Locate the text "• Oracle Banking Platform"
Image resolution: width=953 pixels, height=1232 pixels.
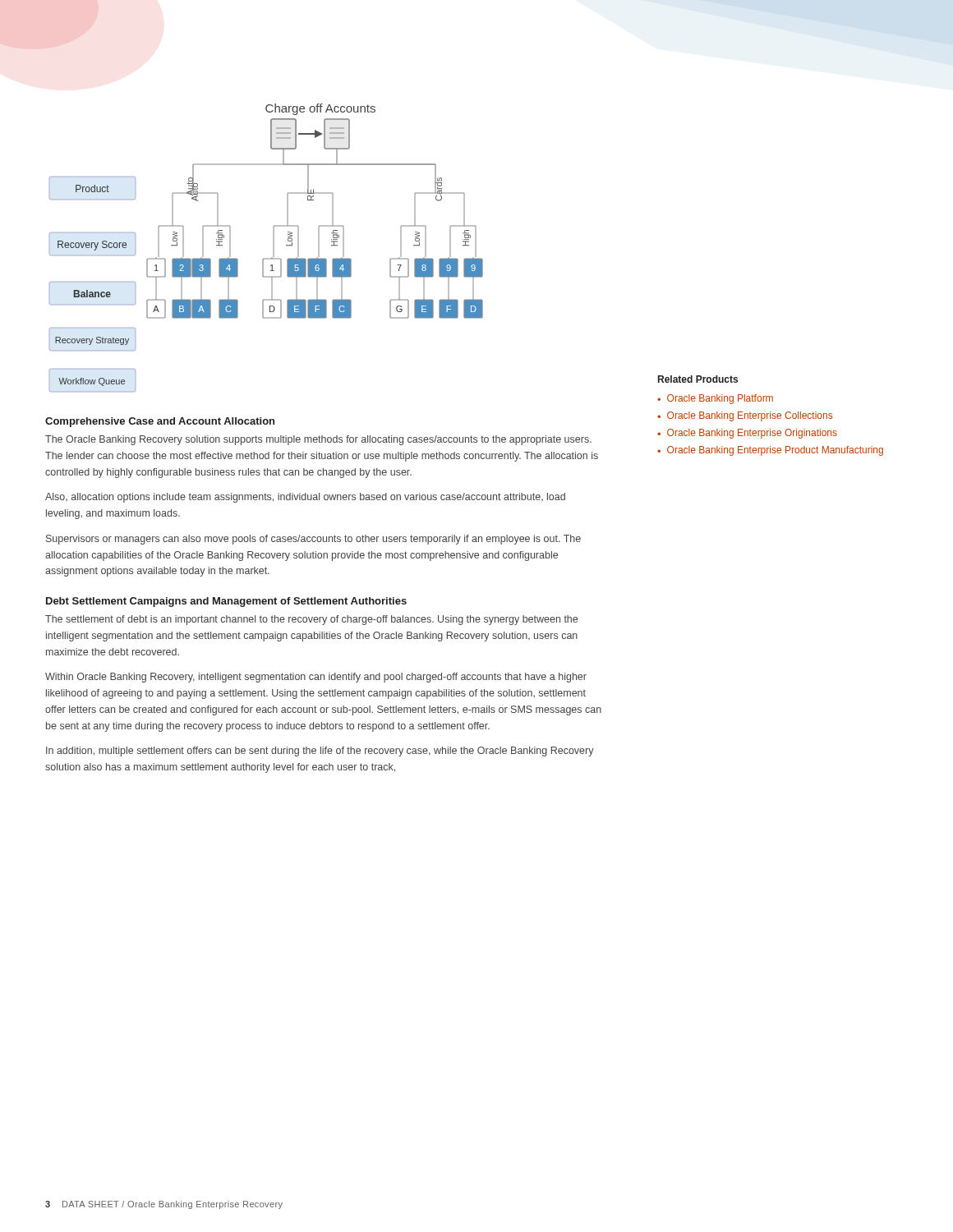tap(715, 399)
